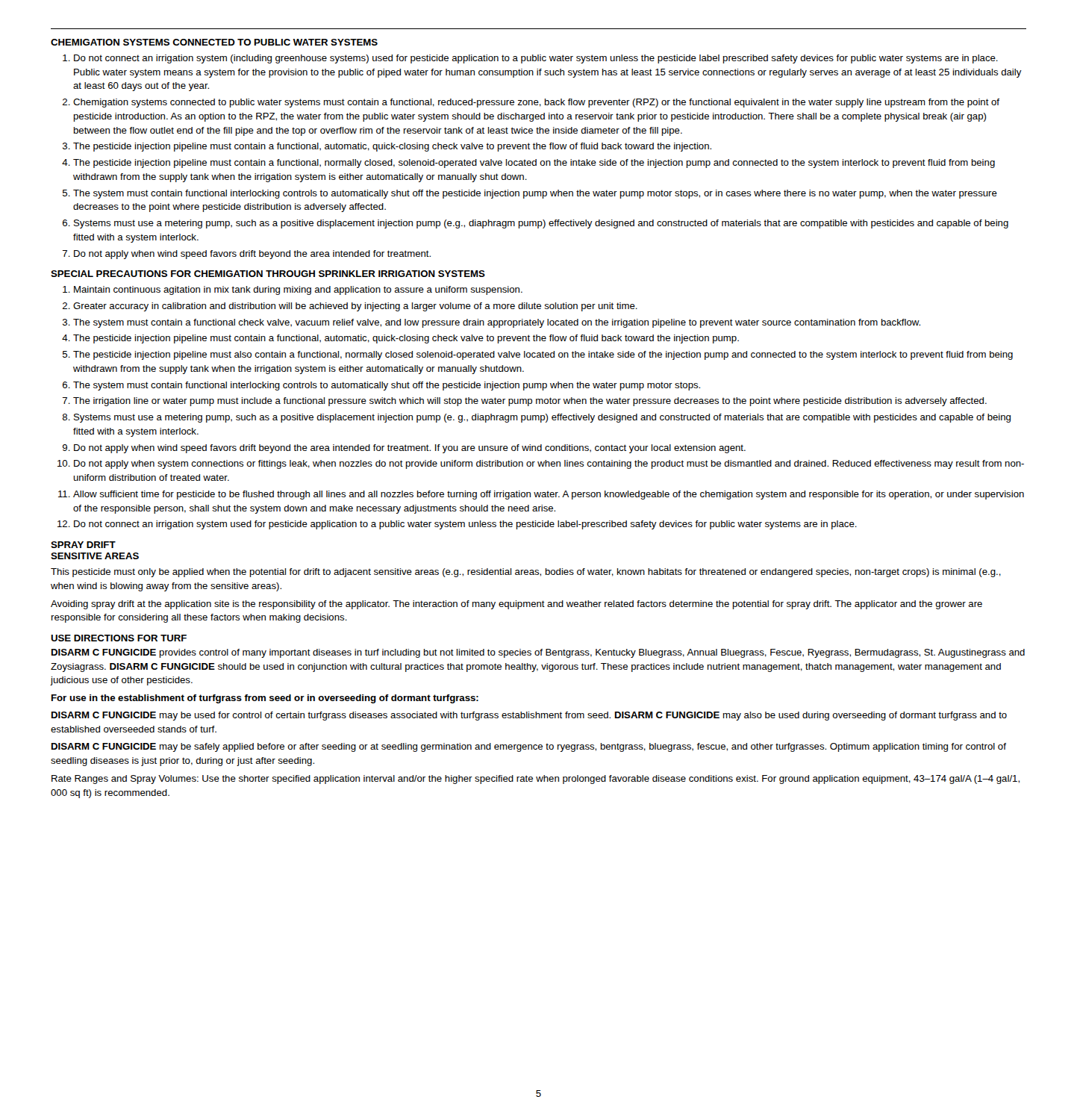Locate the text "SPRAY DRIFT"
Viewport: 1077px width, 1120px height.
83,545
